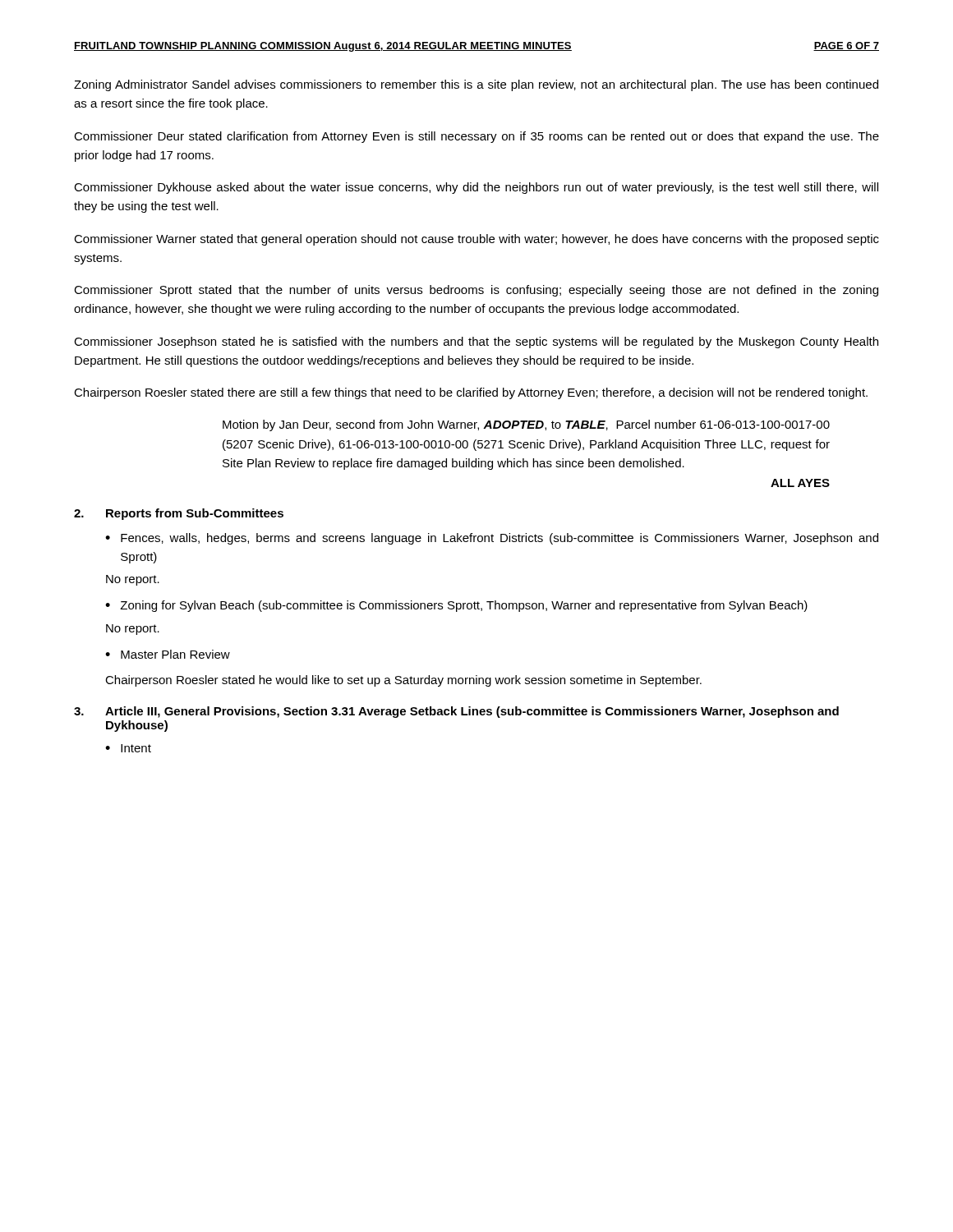Point to the block beginning "Commissioner Josephson stated he"
This screenshot has height=1232, width=953.
click(x=476, y=350)
